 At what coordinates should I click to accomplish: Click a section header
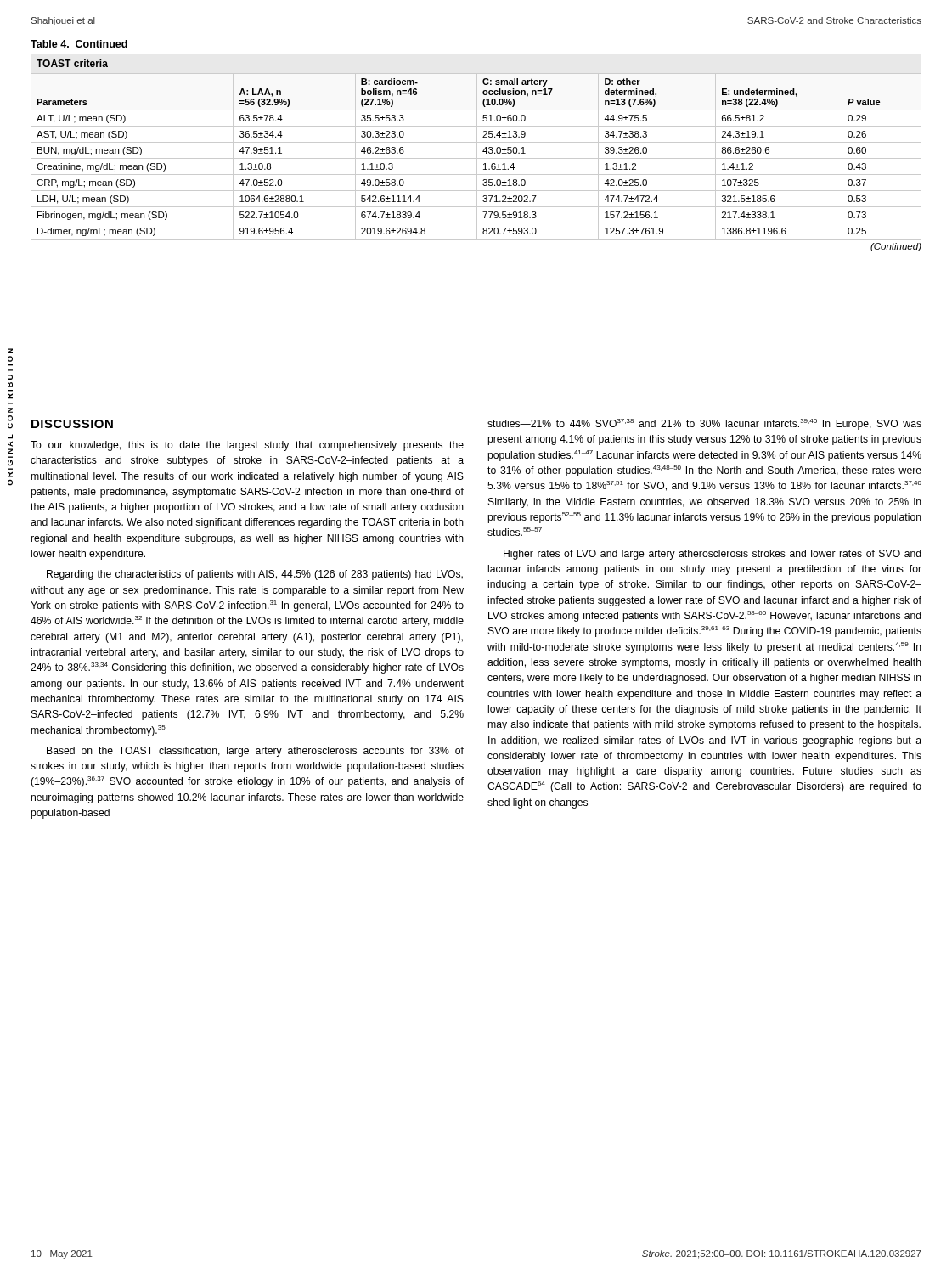(72, 423)
